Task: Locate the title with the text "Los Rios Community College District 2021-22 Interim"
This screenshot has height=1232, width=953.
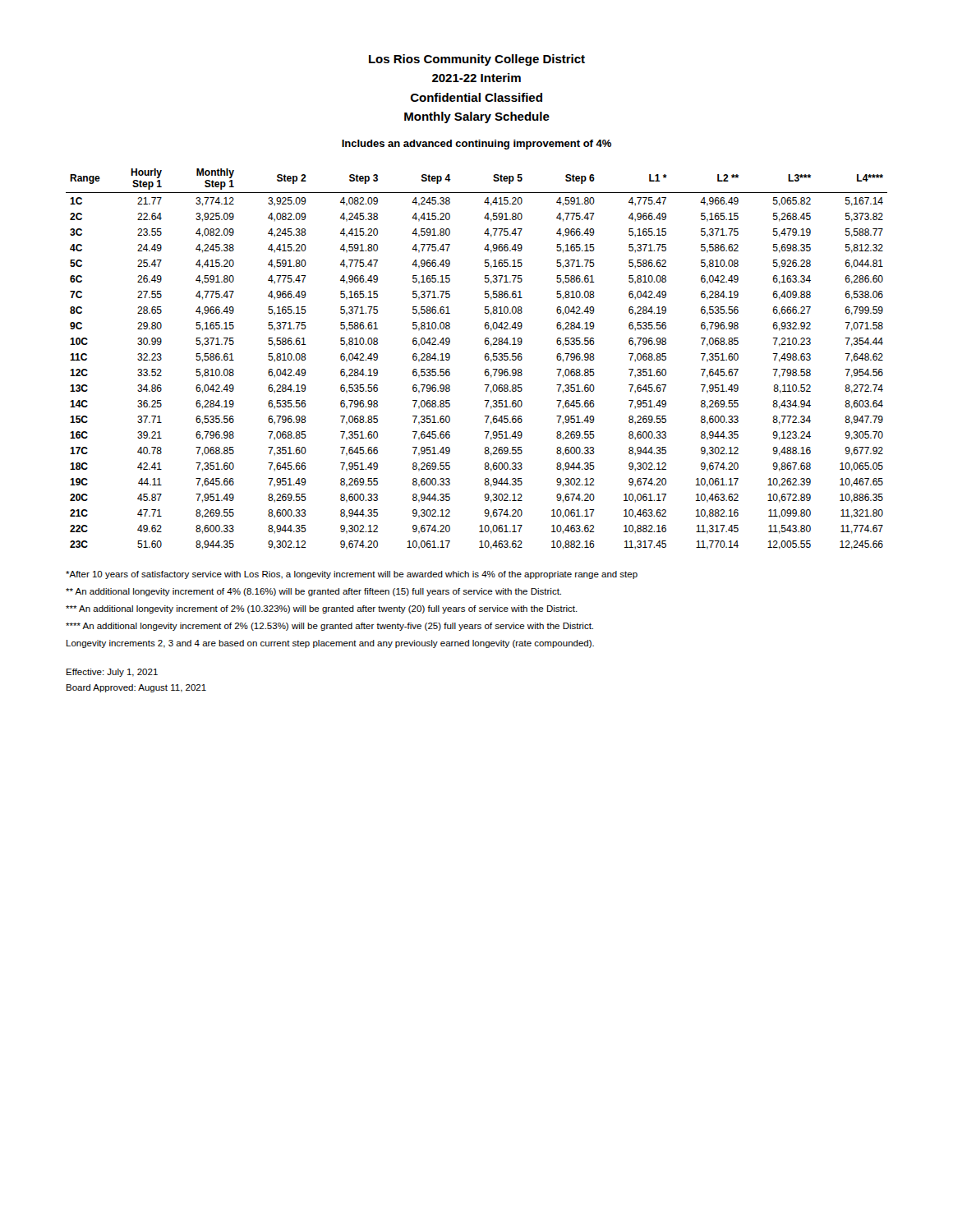Action: point(476,87)
